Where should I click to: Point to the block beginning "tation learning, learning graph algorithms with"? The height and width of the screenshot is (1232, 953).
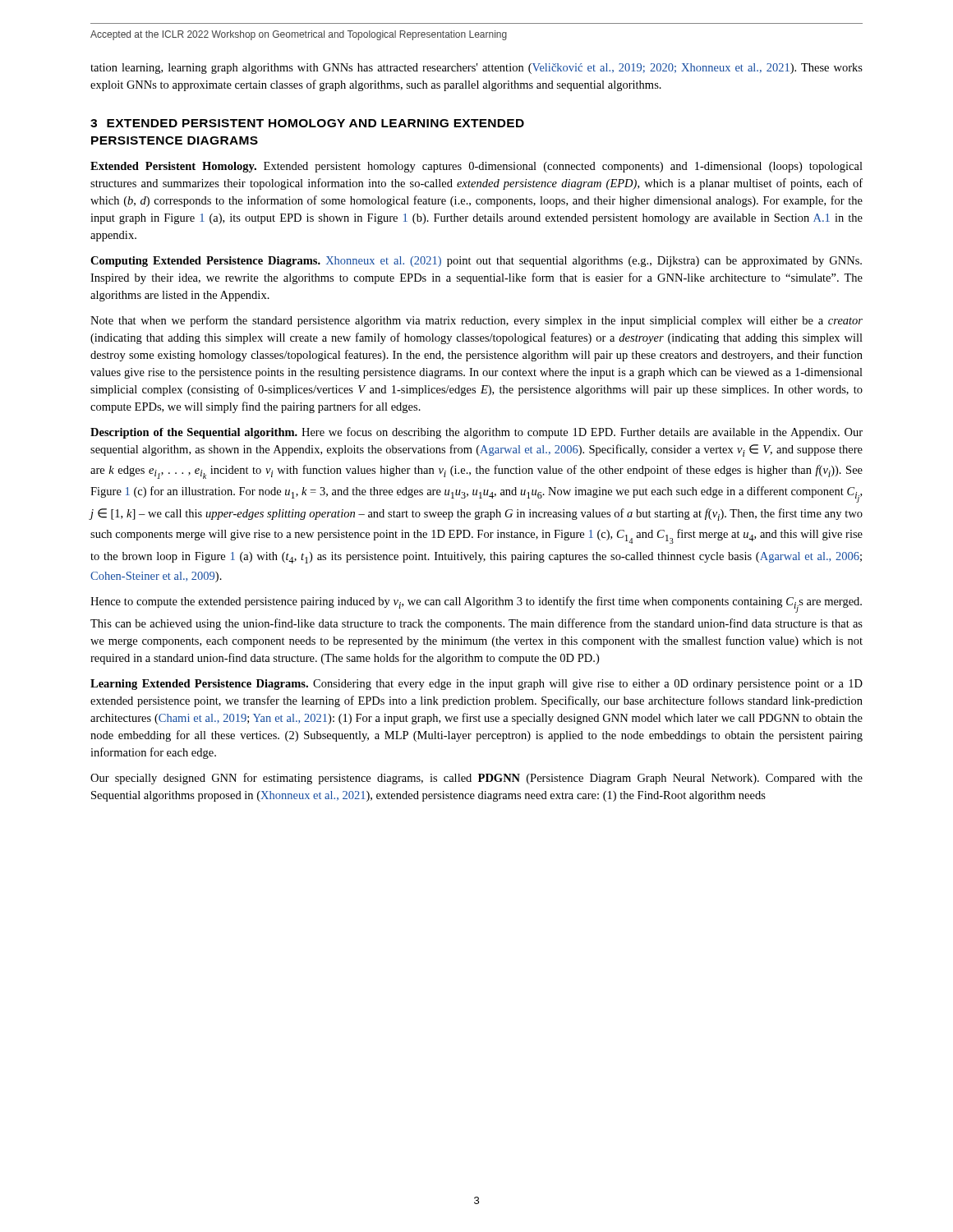(x=476, y=76)
